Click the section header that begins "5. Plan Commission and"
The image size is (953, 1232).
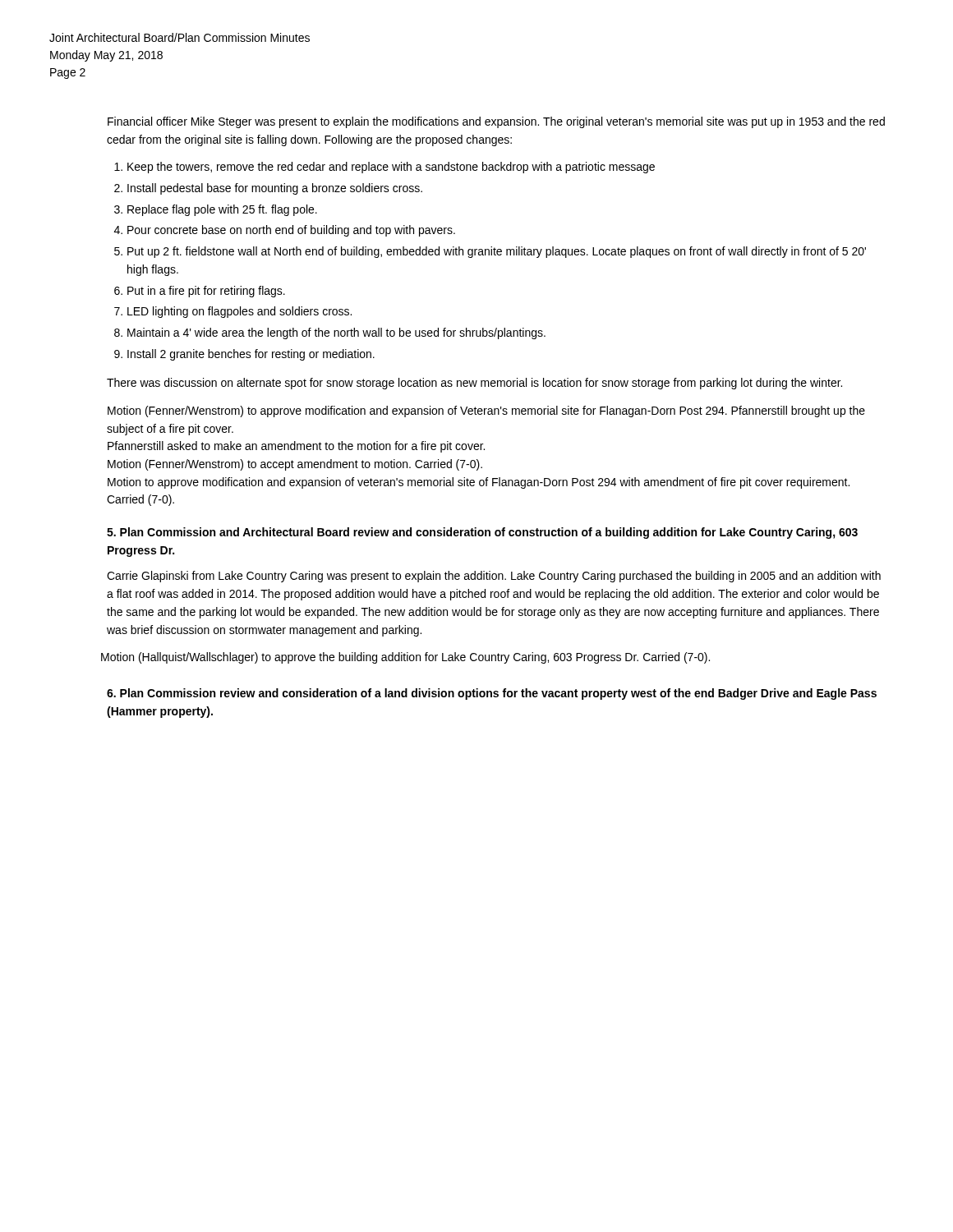(x=497, y=542)
